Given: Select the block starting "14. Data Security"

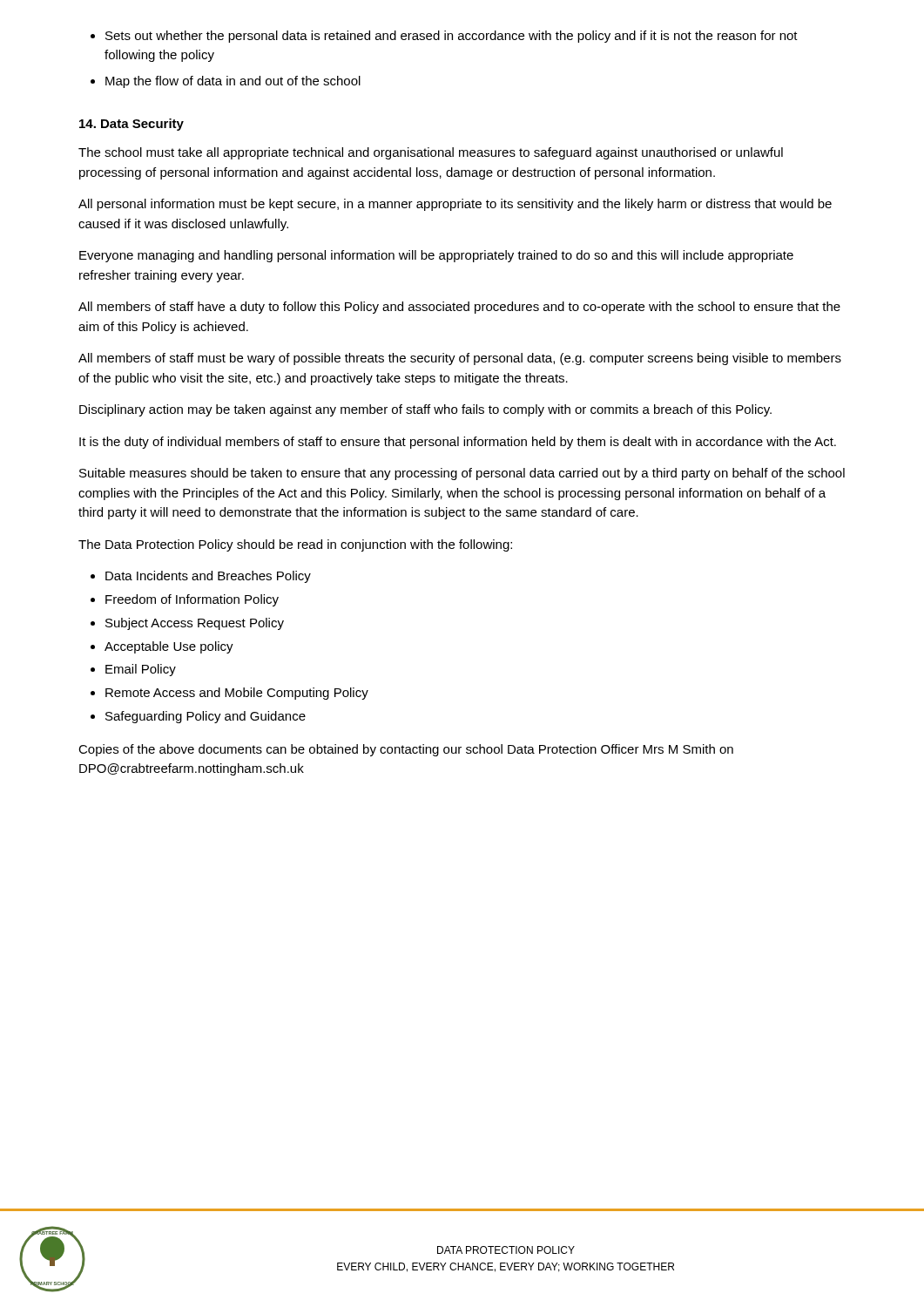Looking at the screenshot, I should (131, 124).
